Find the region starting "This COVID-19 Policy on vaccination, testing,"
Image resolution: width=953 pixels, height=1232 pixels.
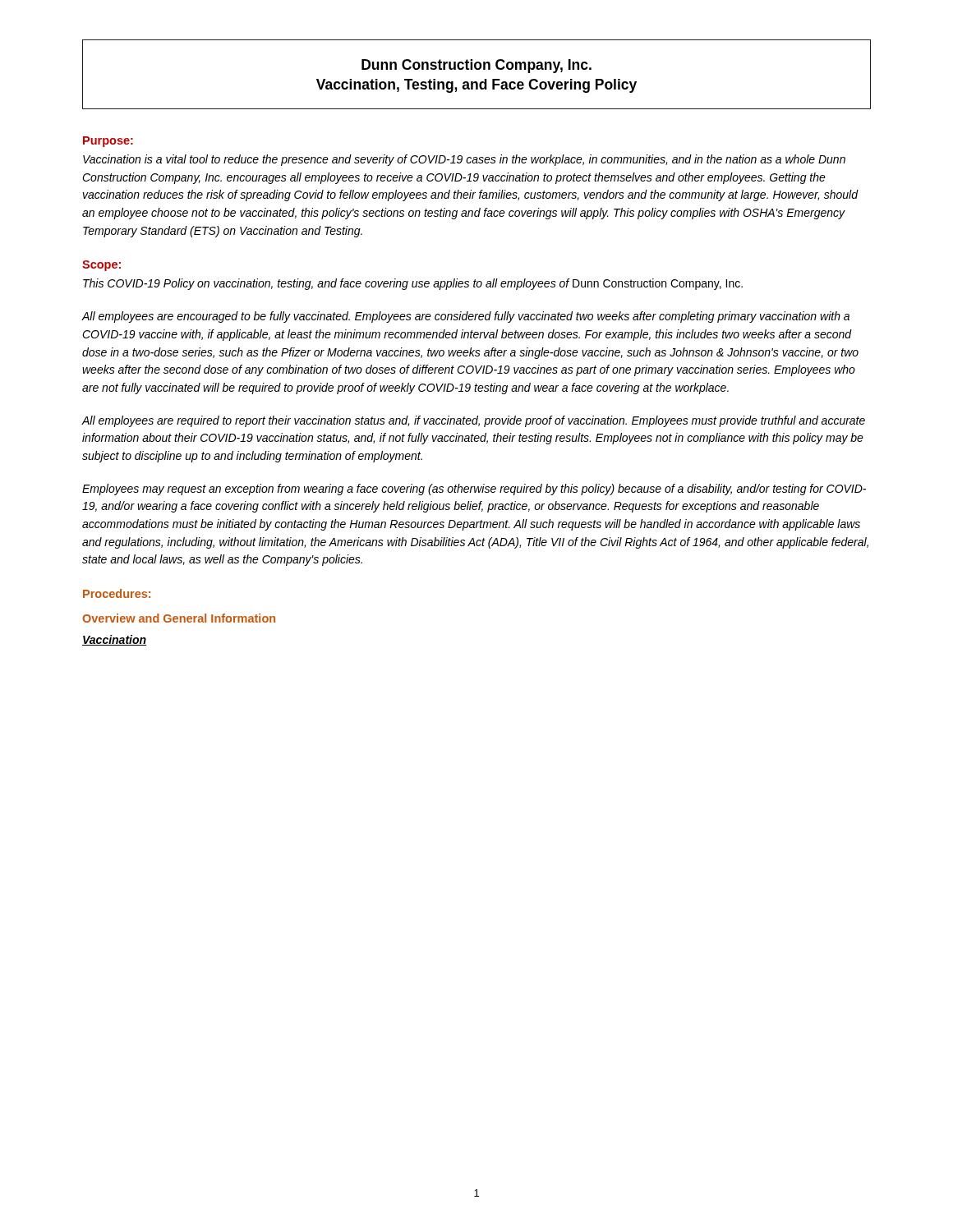pos(413,284)
